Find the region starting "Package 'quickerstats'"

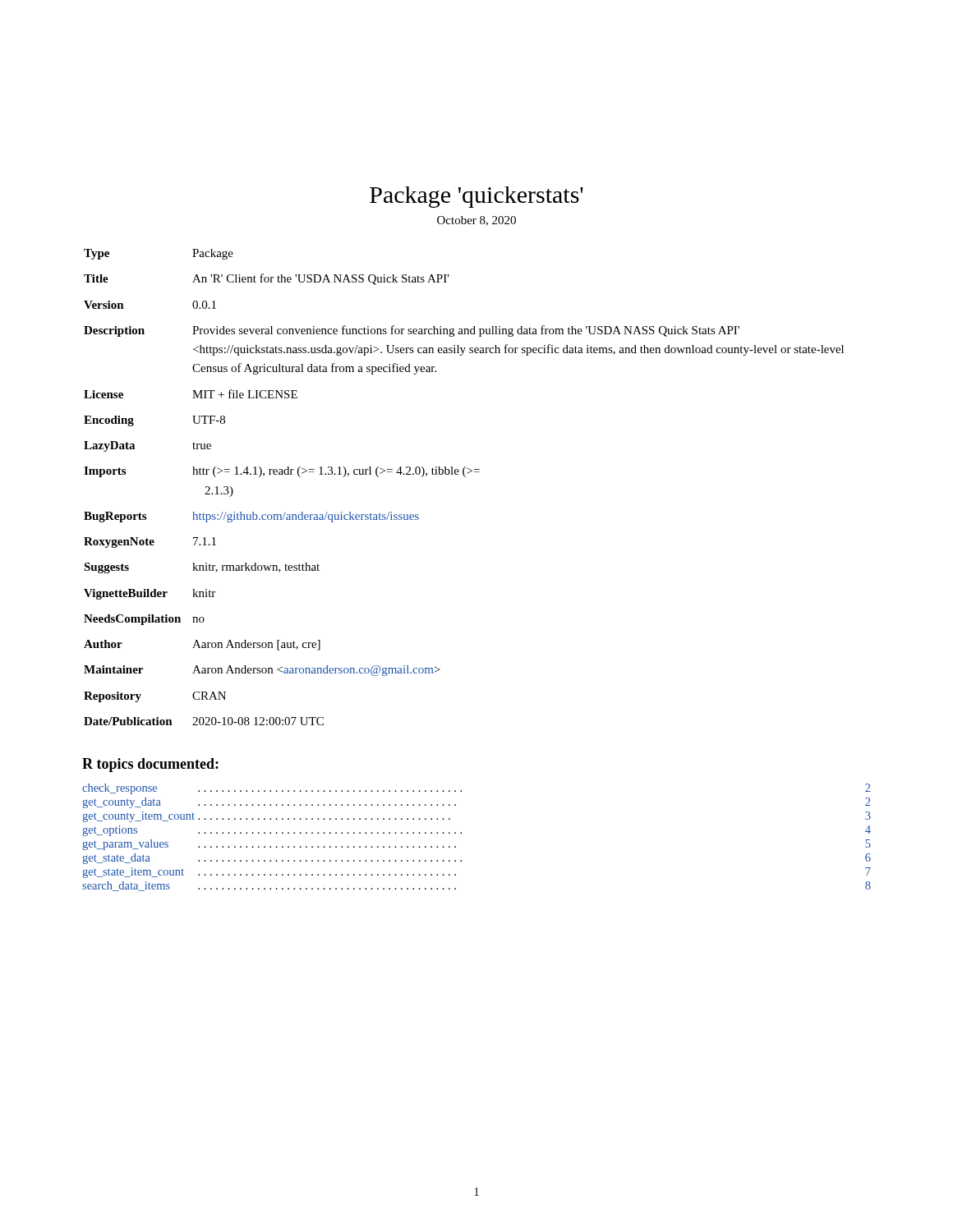click(476, 194)
